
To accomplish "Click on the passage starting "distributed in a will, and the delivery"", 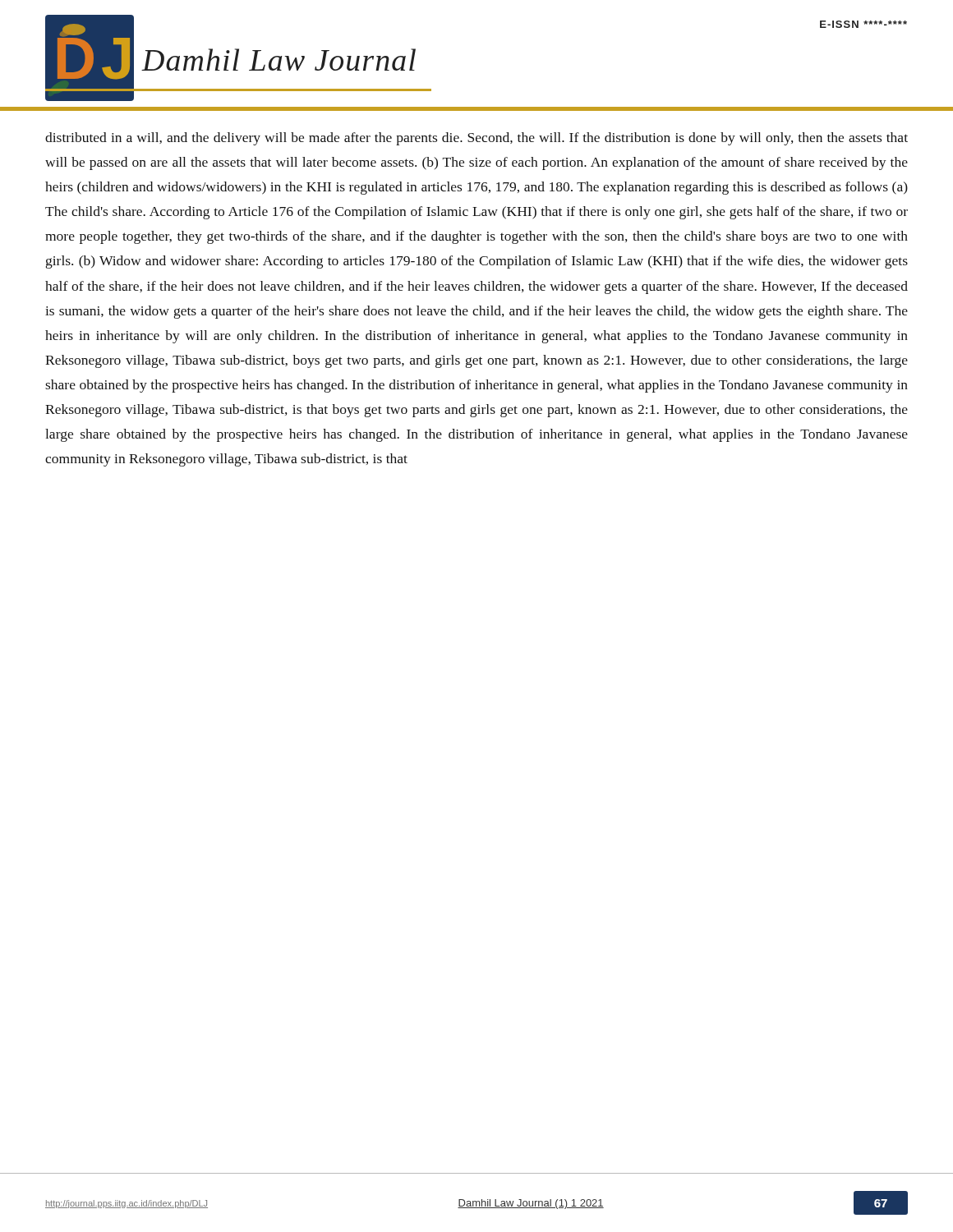I will coord(476,298).
